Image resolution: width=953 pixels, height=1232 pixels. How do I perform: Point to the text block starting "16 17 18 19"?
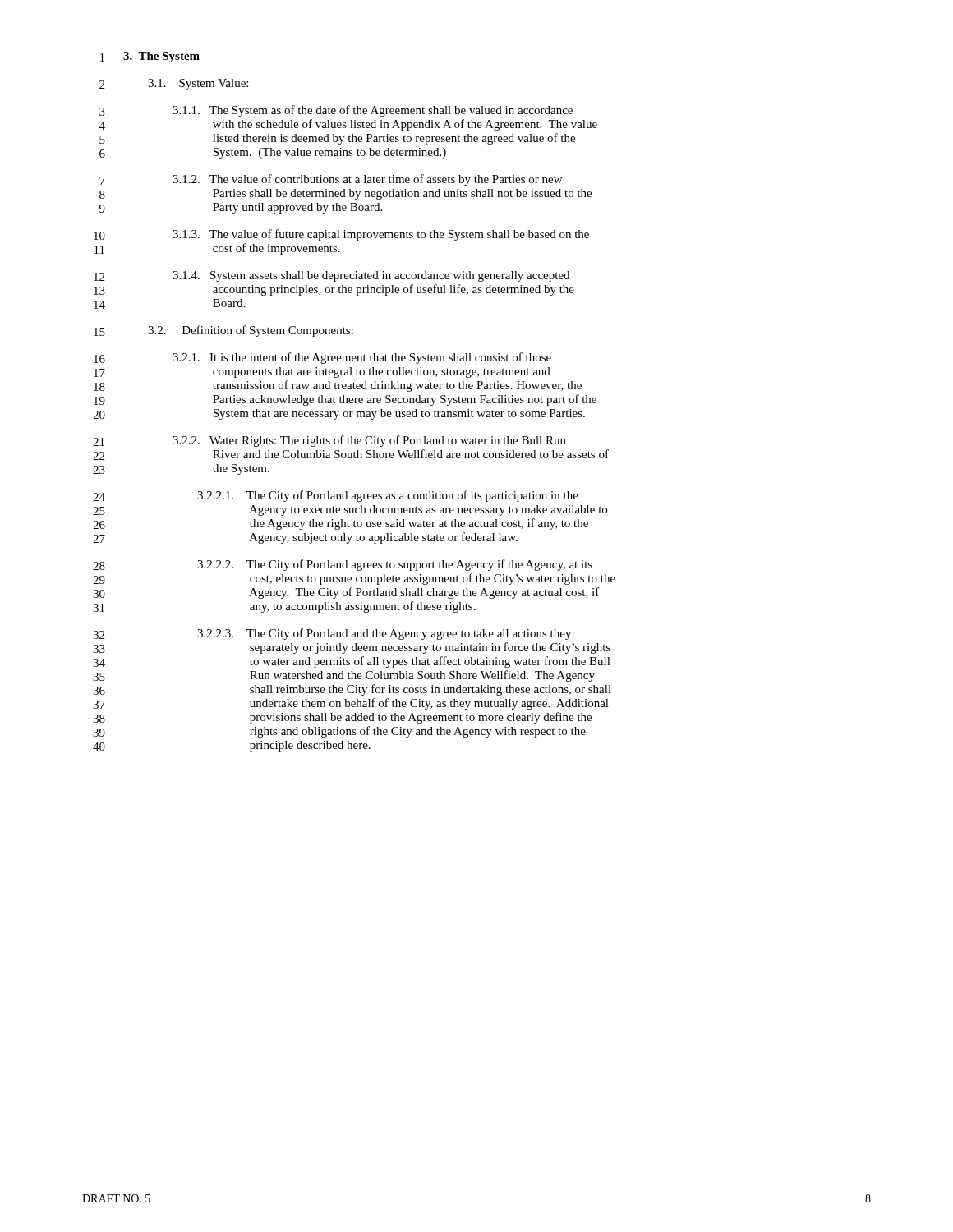(476, 386)
